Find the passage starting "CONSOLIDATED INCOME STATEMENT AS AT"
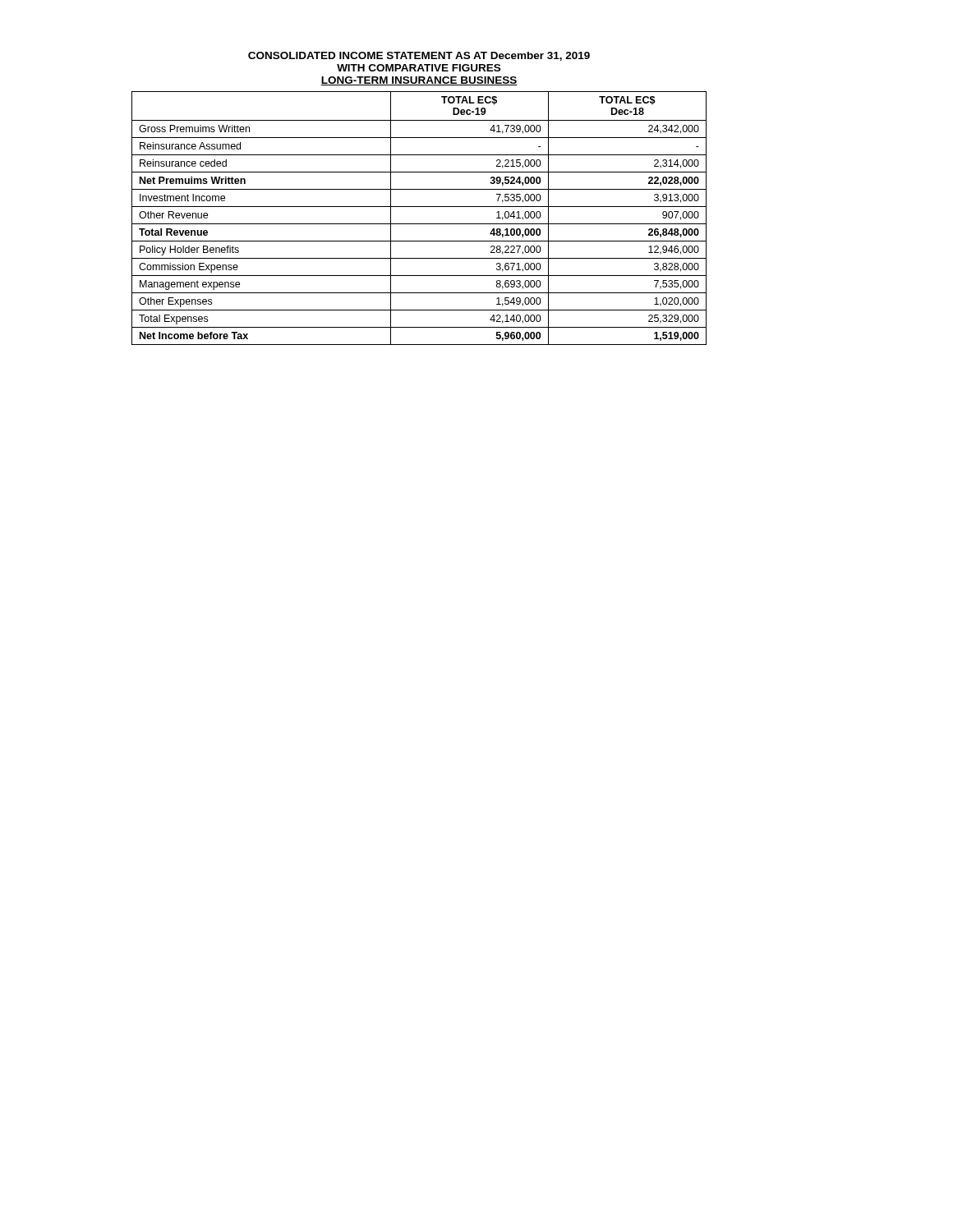The height and width of the screenshot is (1232, 953). pyautogui.click(x=419, y=68)
